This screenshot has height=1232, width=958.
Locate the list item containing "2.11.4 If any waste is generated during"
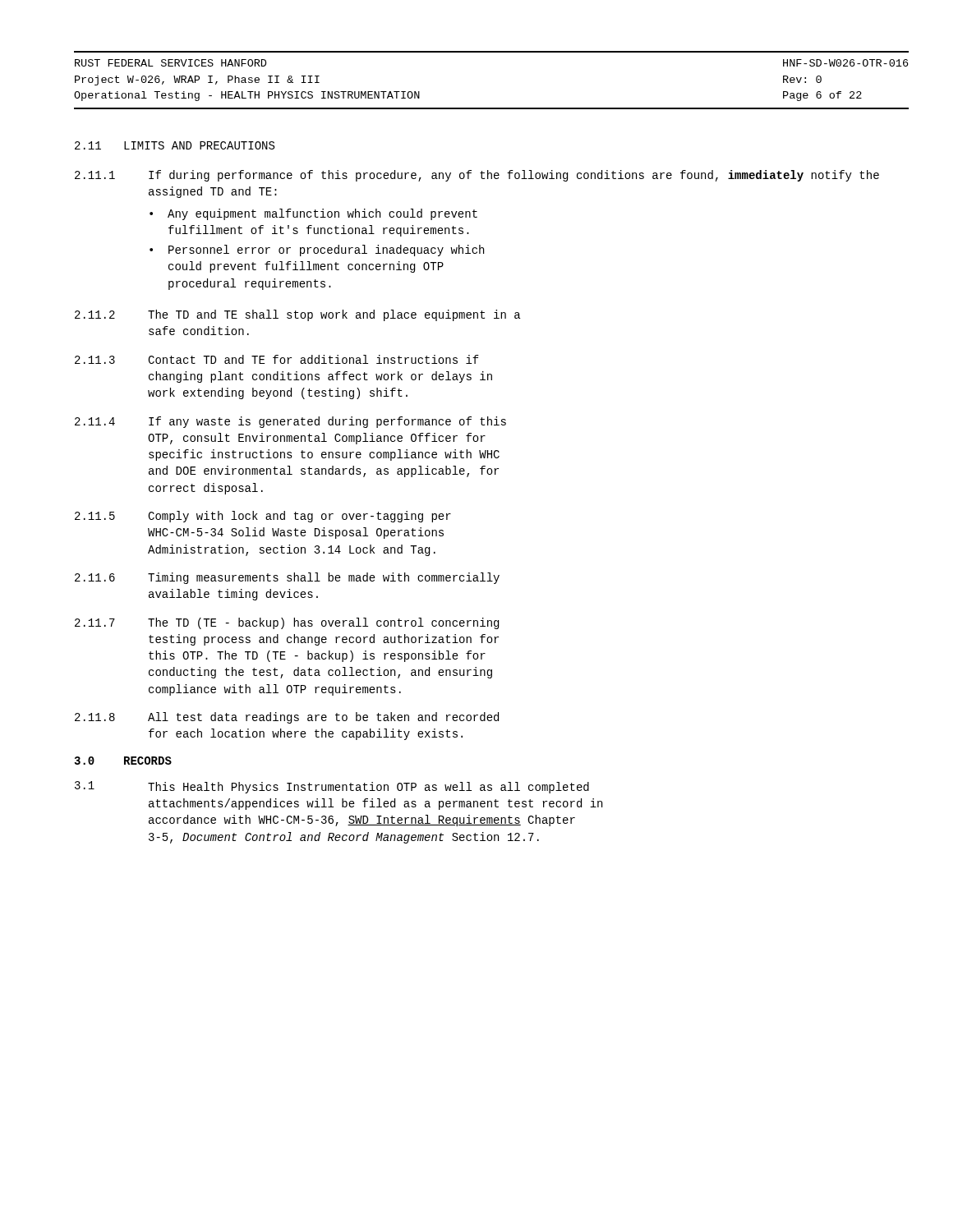tap(487, 455)
